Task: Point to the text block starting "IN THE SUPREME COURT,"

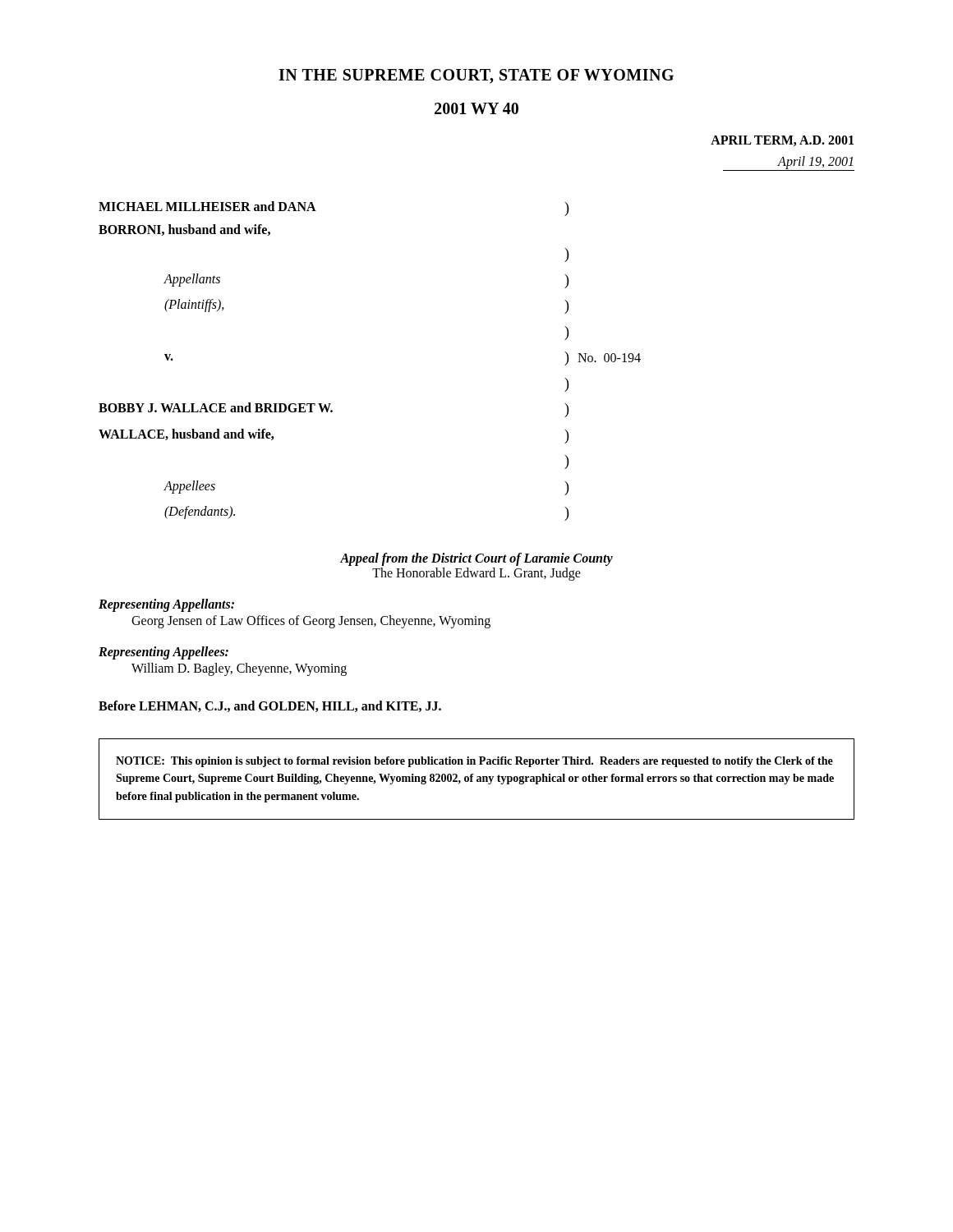Action: click(476, 75)
